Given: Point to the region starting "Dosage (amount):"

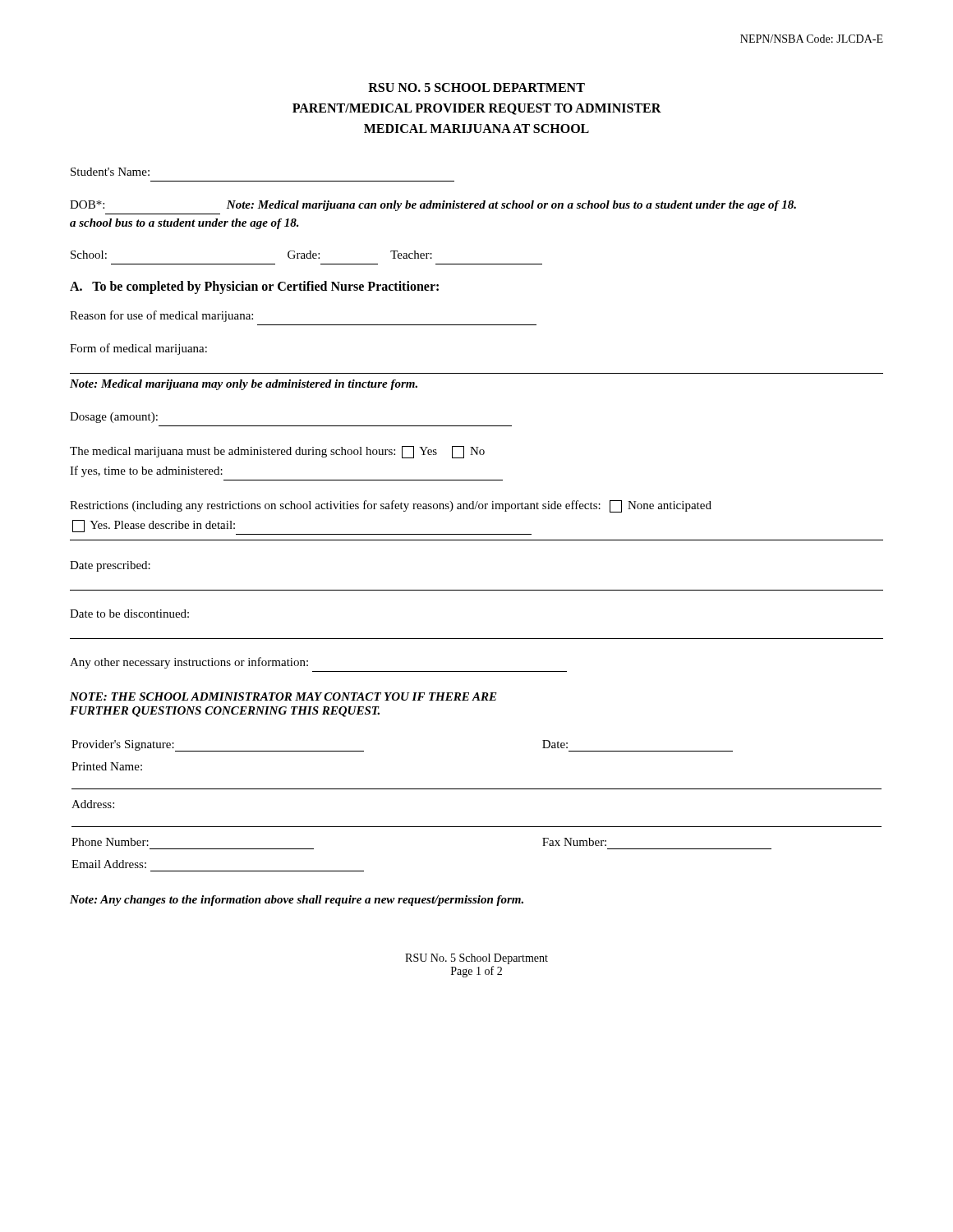Looking at the screenshot, I should pos(291,418).
